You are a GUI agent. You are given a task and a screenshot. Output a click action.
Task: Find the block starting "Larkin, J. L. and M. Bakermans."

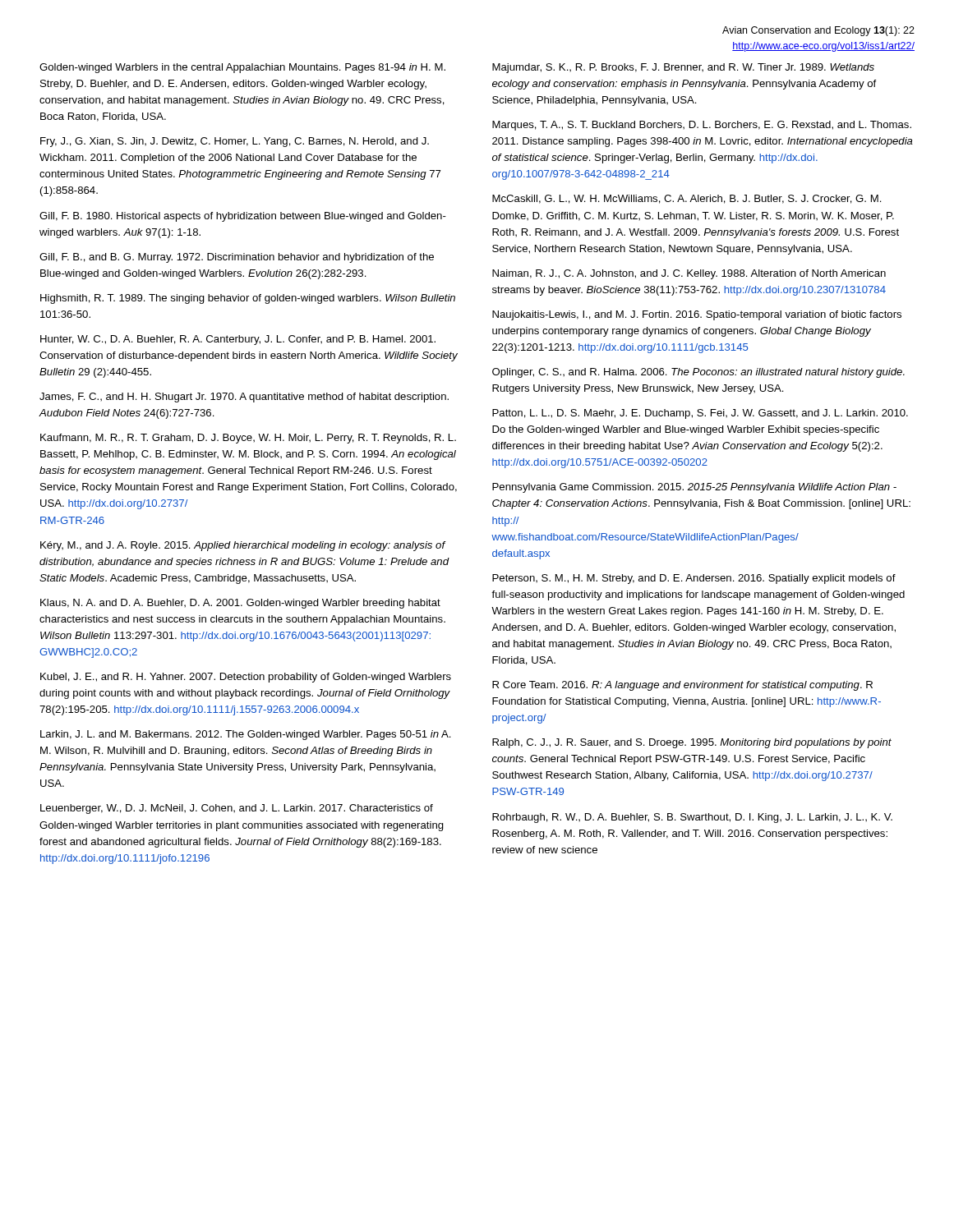click(245, 759)
